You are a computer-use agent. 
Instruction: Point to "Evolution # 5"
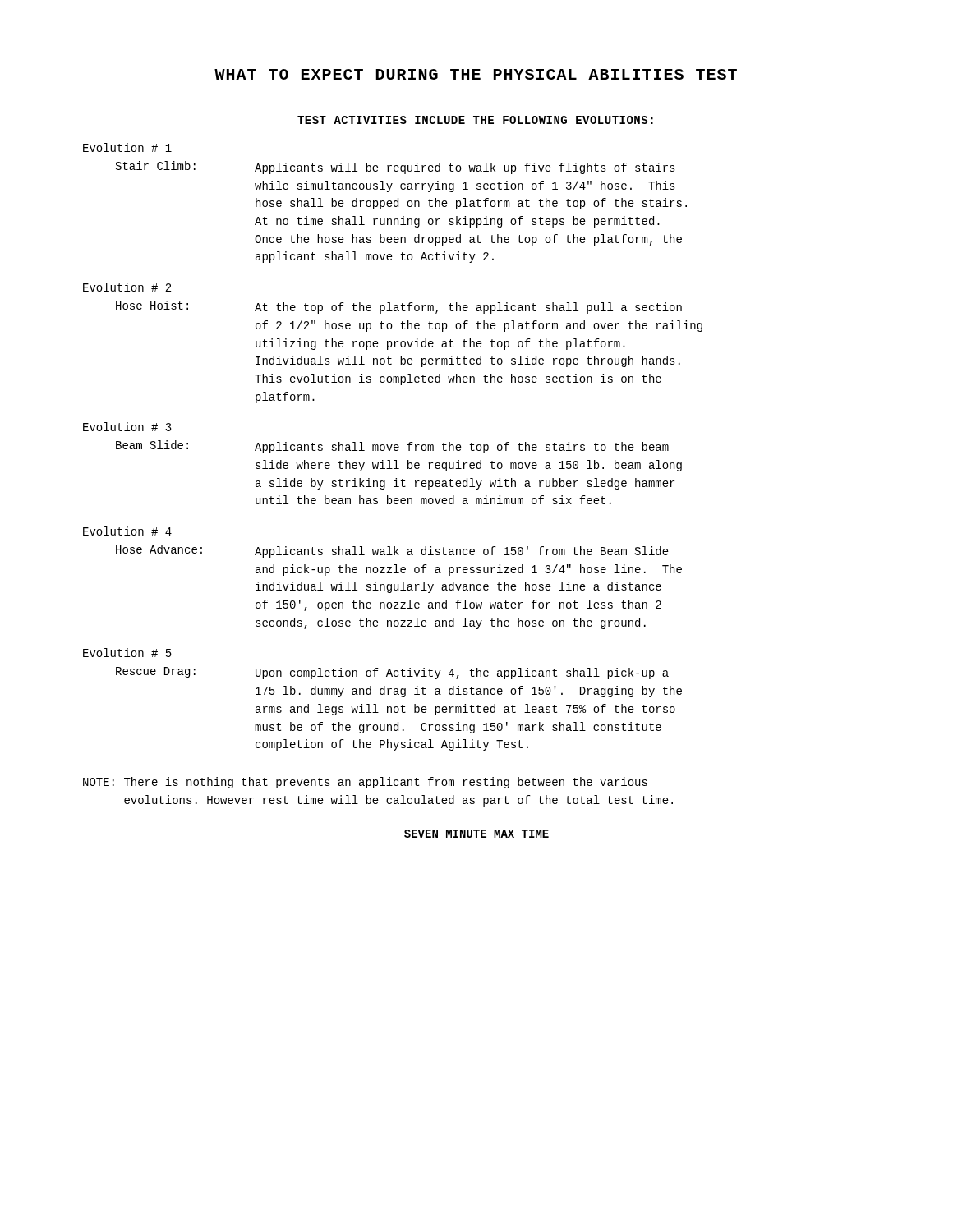[127, 654]
